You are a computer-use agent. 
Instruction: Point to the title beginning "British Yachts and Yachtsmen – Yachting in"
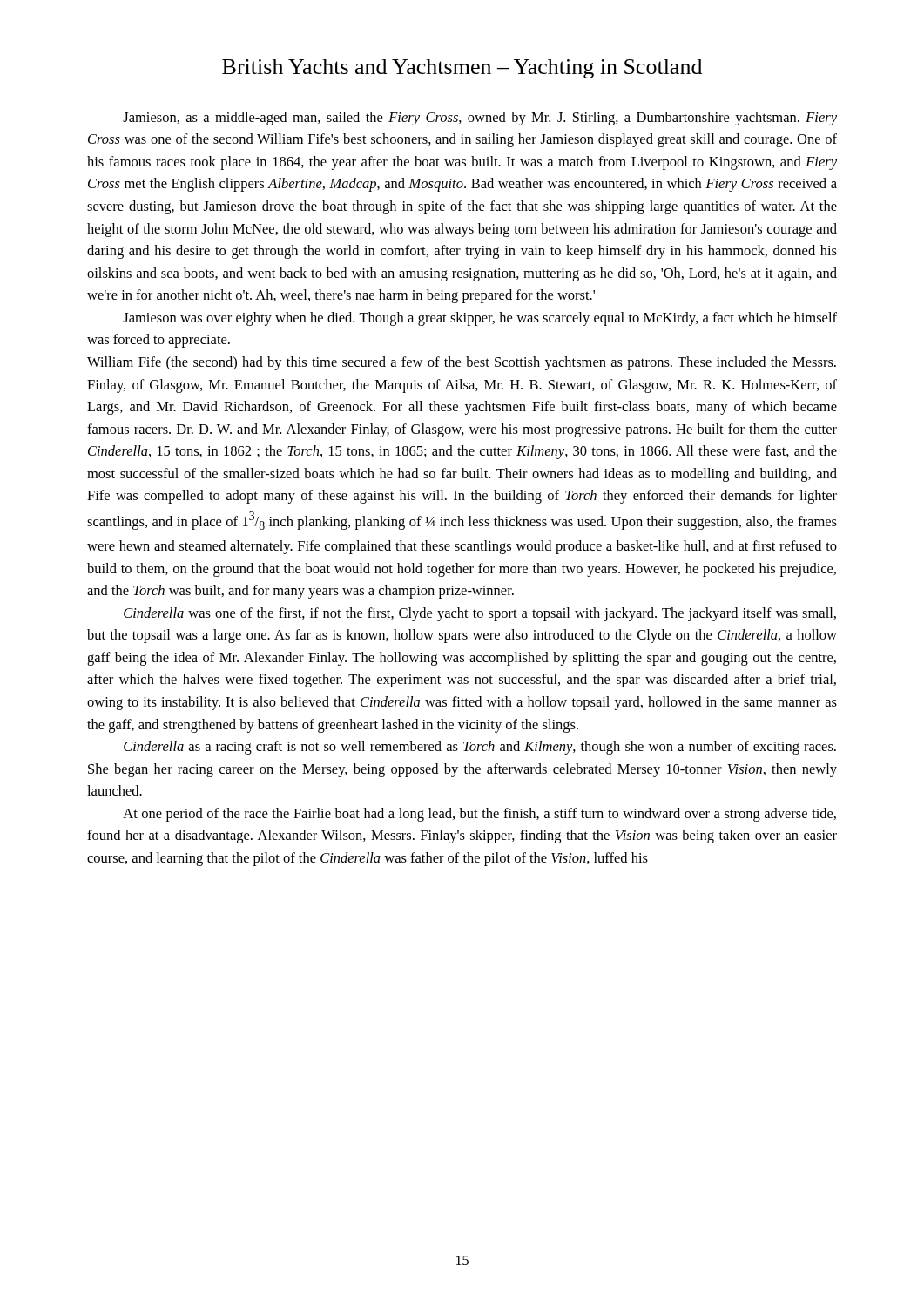point(462,67)
